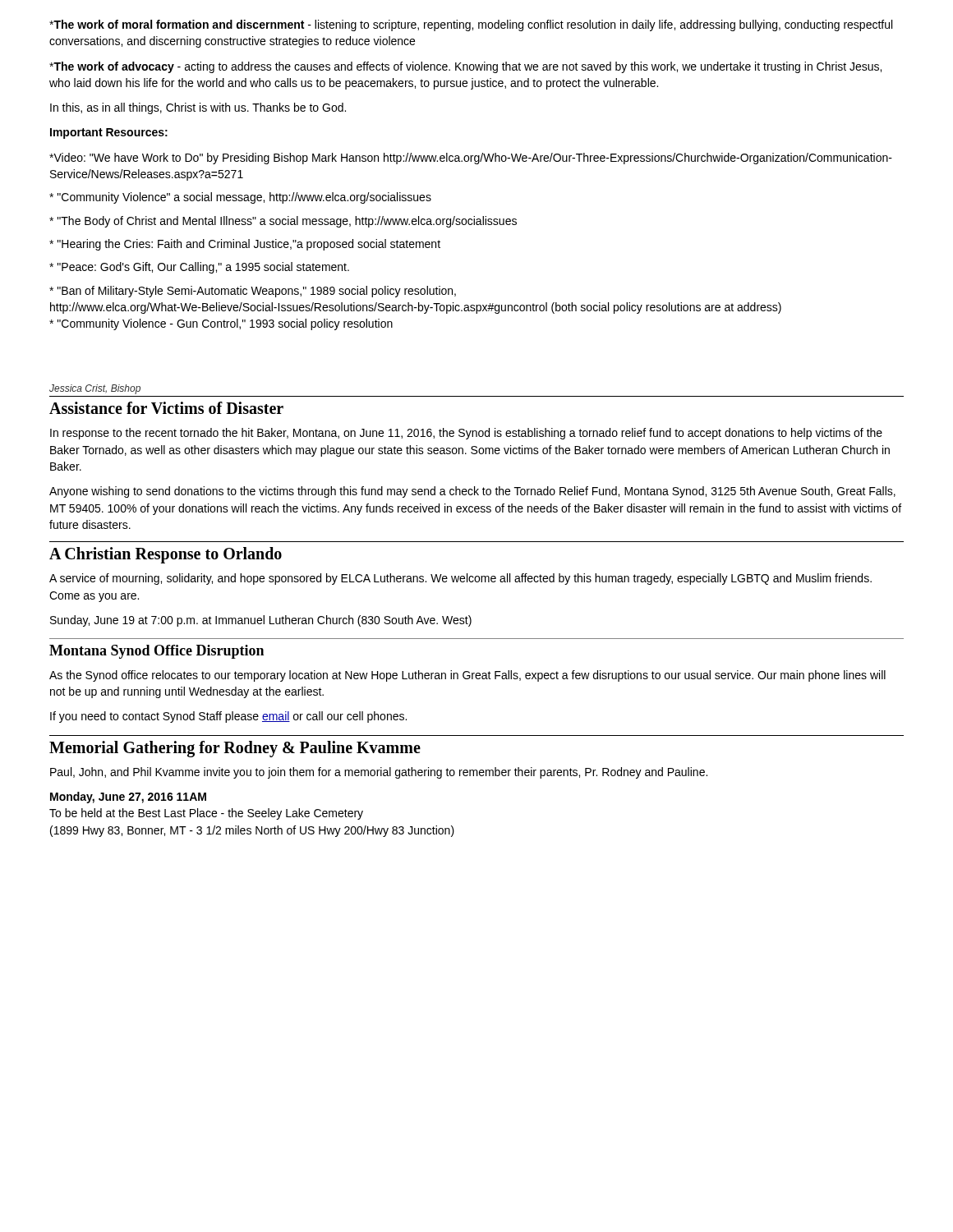This screenshot has height=1232, width=953.
Task: Point to the text block starting "Important Resources:"
Action: [109, 133]
